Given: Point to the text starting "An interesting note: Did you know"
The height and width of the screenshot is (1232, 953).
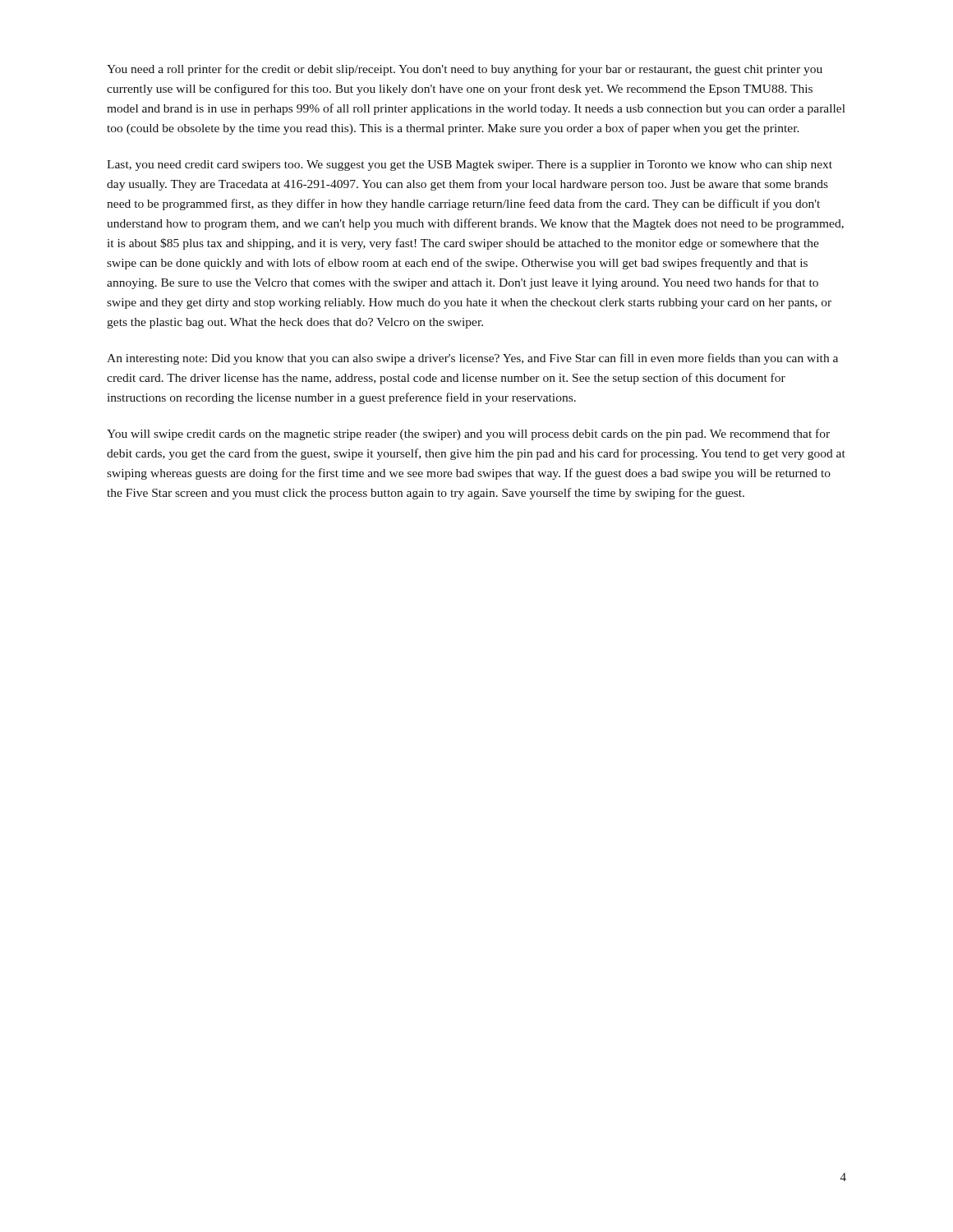Looking at the screenshot, I should (x=473, y=378).
